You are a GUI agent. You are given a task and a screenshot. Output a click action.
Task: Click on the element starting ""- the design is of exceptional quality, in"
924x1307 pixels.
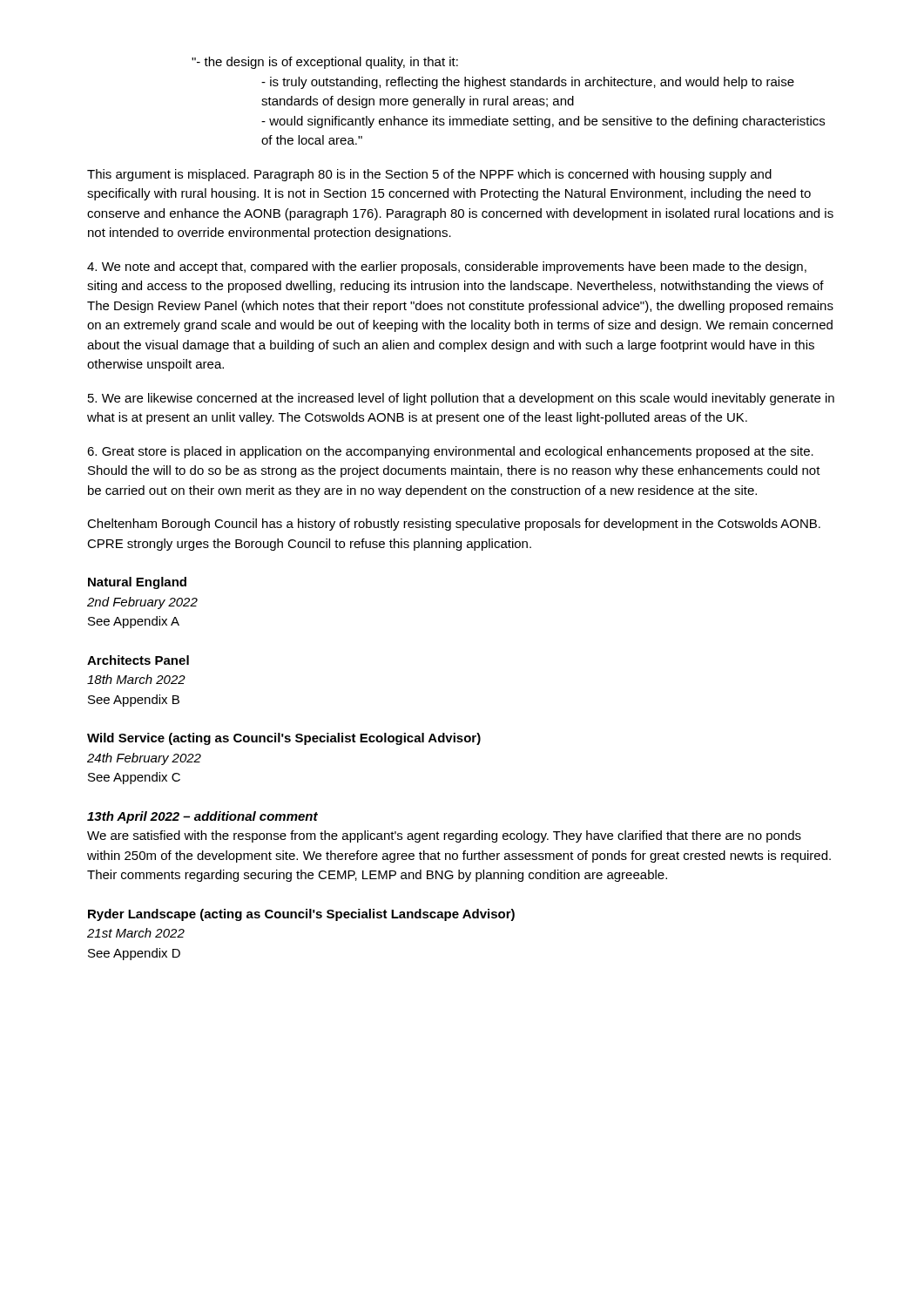pos(514,101)
